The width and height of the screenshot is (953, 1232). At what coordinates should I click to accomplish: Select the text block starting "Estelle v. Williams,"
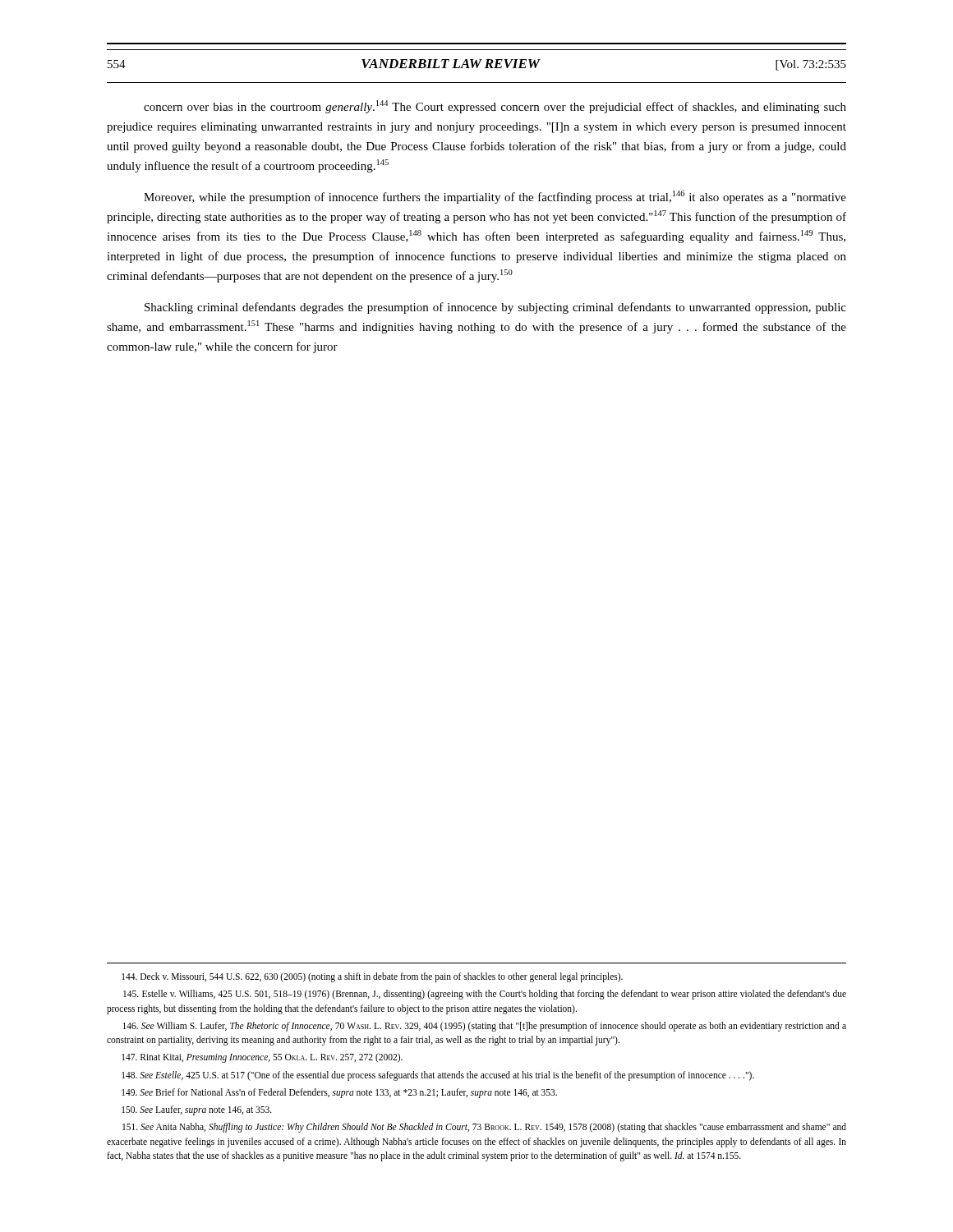(x=476, y=1001)
